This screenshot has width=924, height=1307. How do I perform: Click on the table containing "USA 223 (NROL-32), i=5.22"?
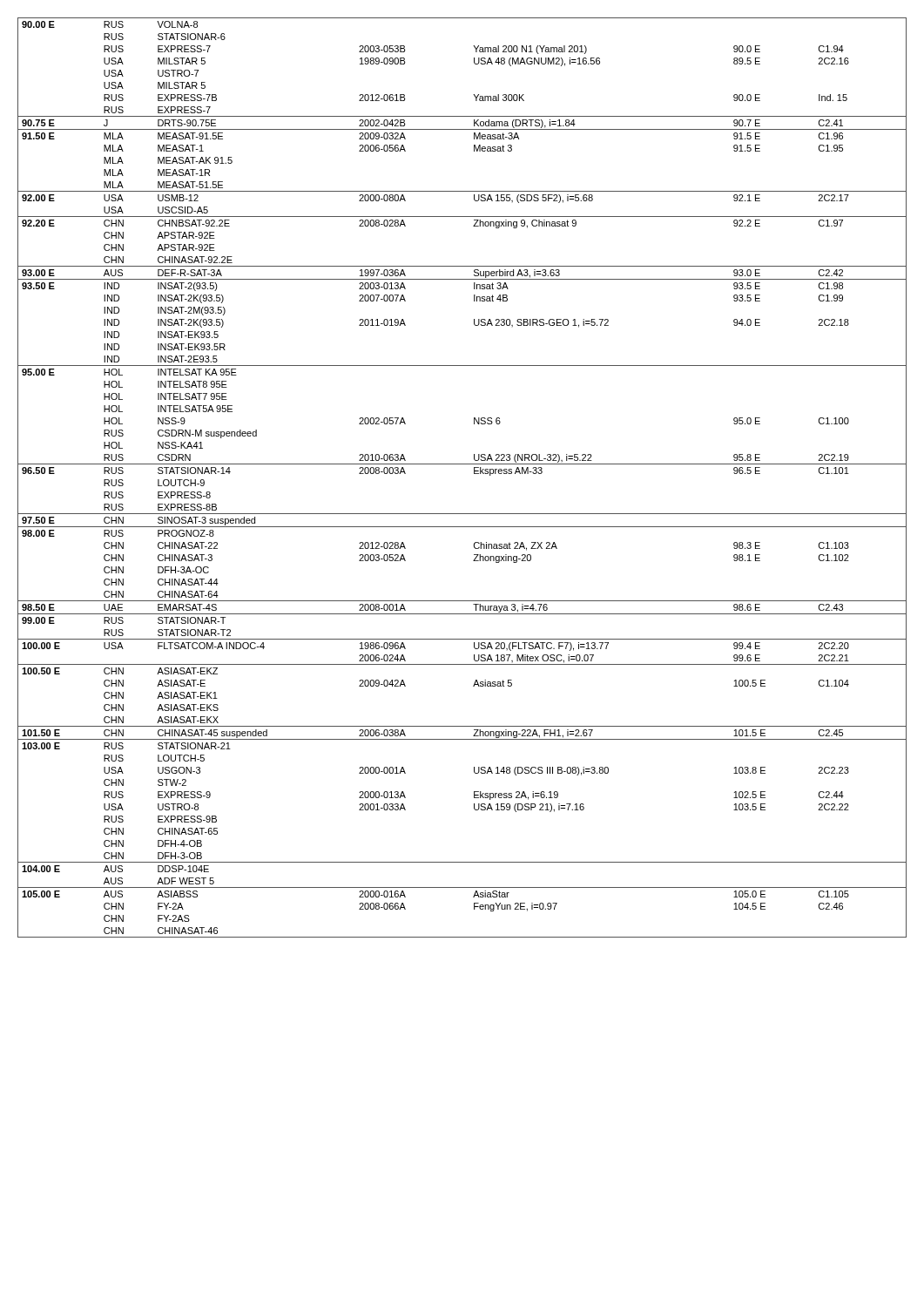click(x=462, y=477)
